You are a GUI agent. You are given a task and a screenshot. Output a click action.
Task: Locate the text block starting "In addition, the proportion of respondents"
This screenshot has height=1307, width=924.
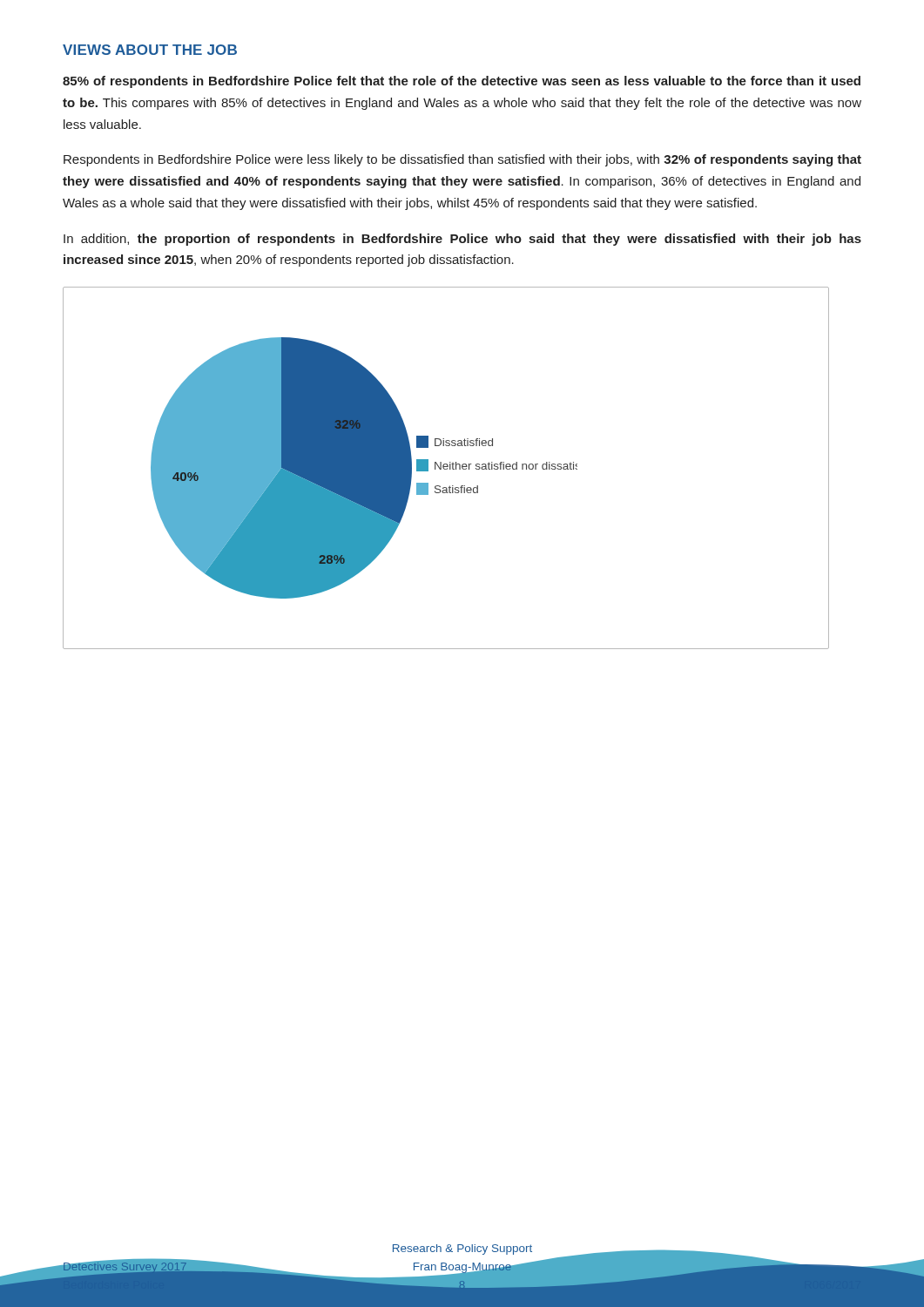coord(462,249)
